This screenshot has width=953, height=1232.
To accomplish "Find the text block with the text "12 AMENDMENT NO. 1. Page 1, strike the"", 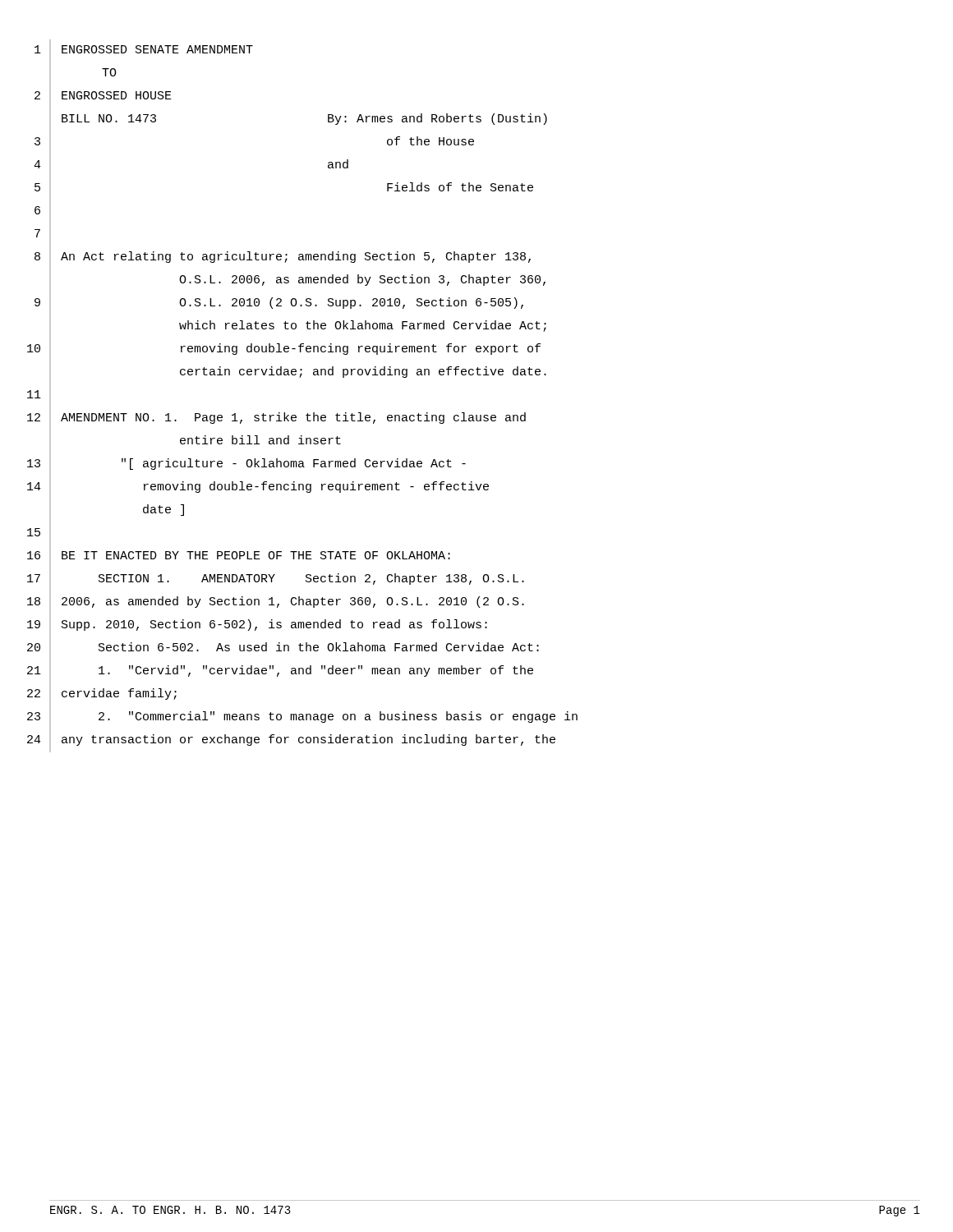I will pyautogui.click(x=485, y=419).
